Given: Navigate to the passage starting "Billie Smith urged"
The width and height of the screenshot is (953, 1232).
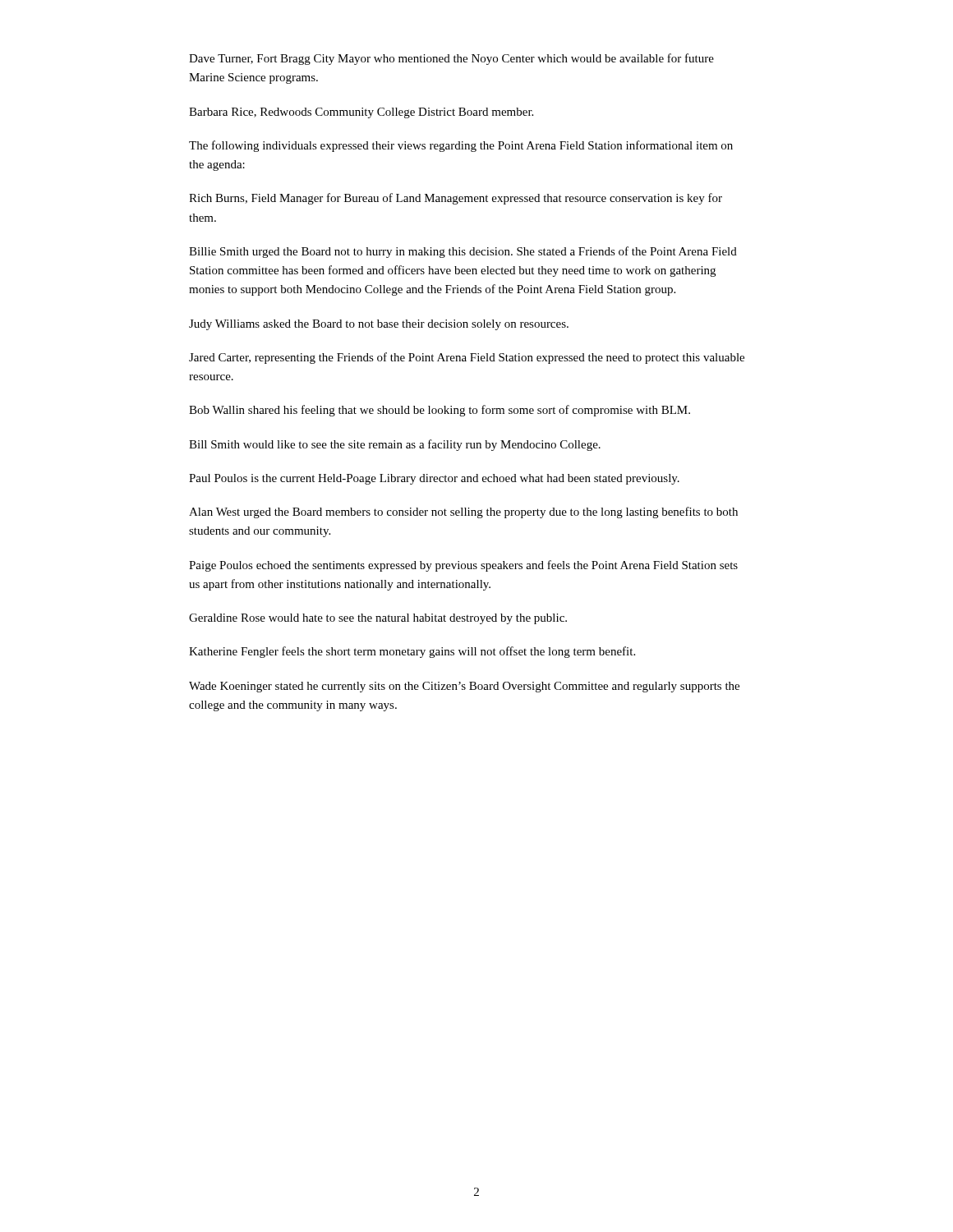Looking at the screenshot, I should pos(463,270).
